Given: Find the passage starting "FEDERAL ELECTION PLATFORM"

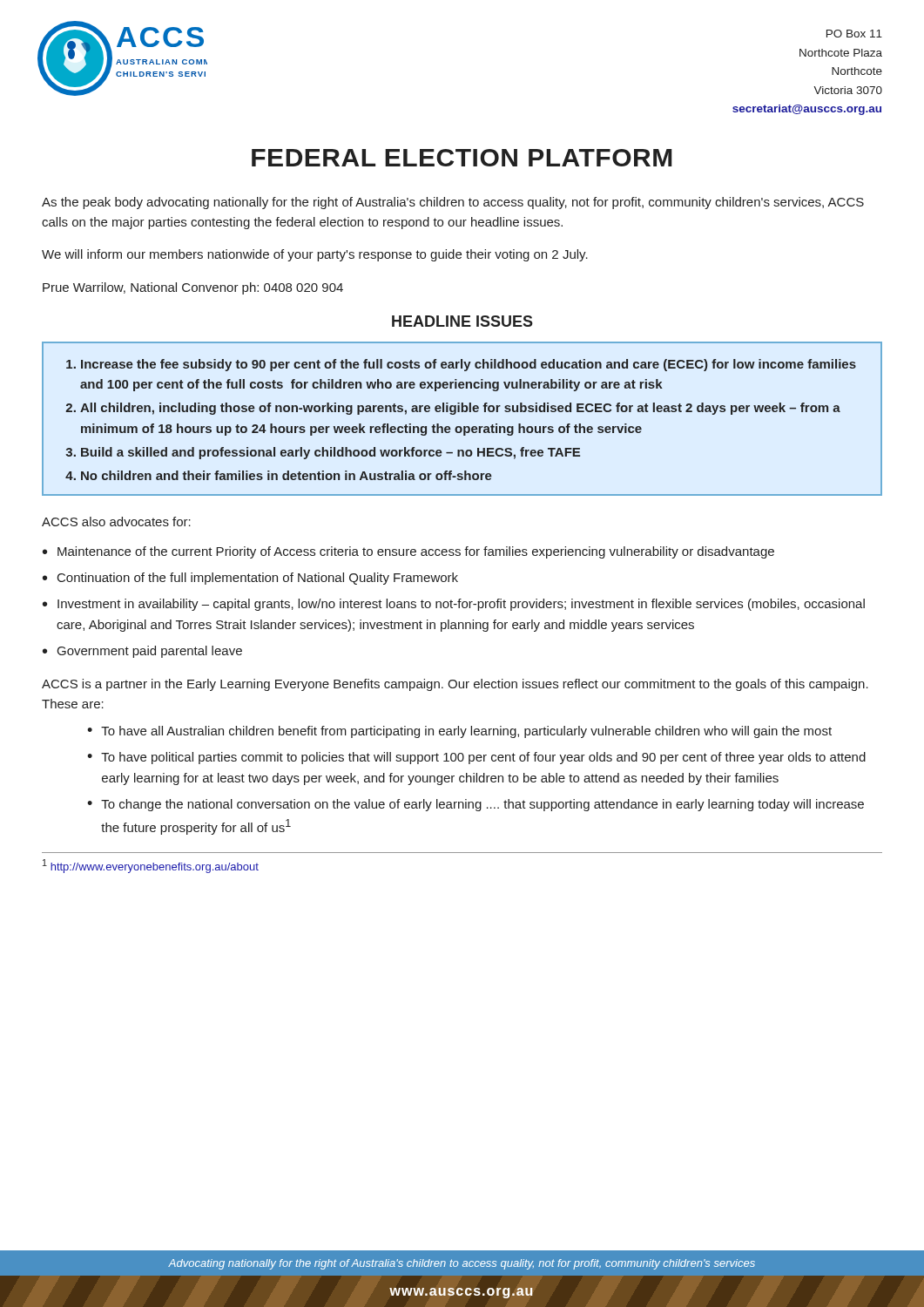Looking at the screenshot, I should pos(462,157).
